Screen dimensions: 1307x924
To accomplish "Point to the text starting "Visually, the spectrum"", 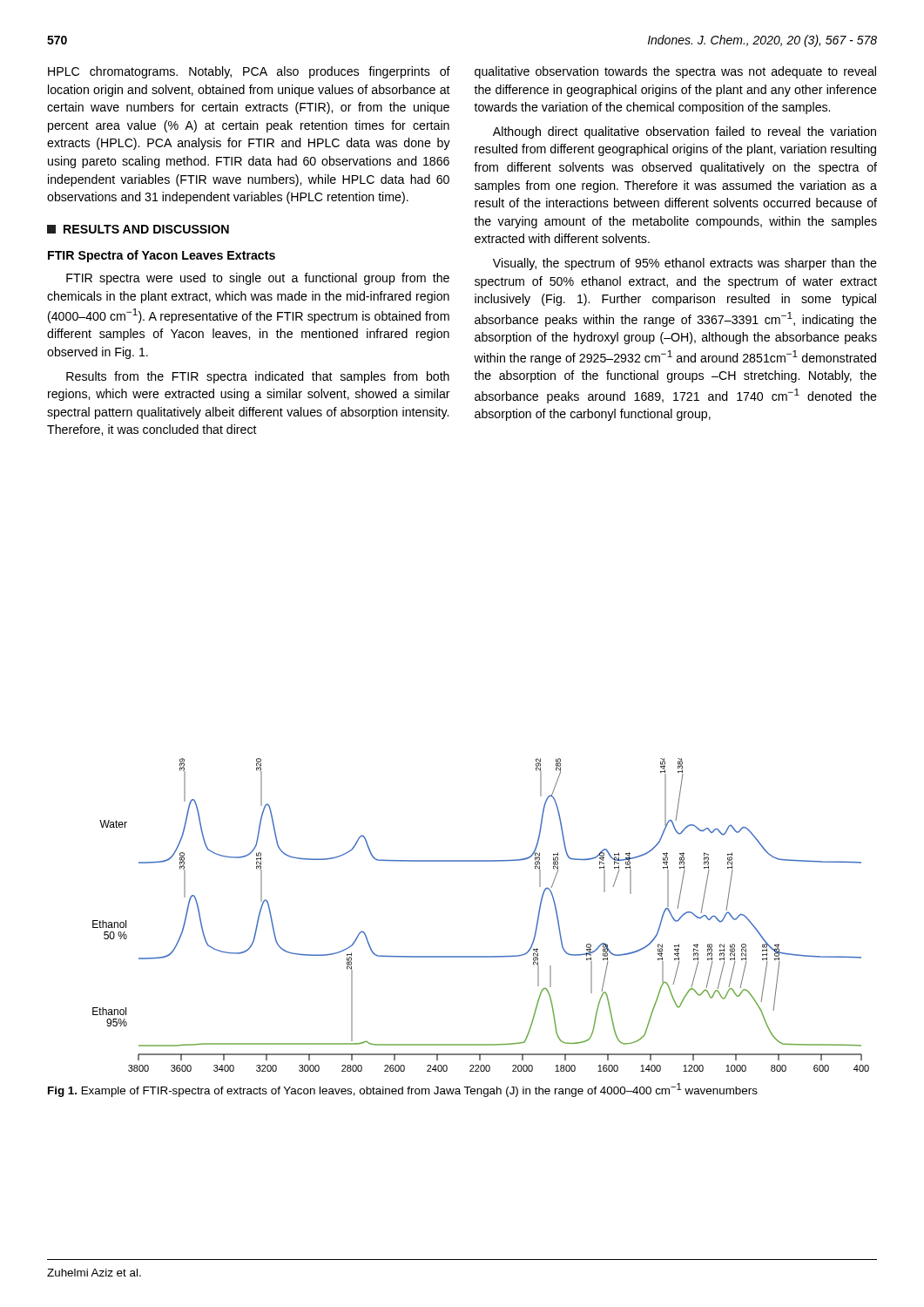I will tap(676, 338).
